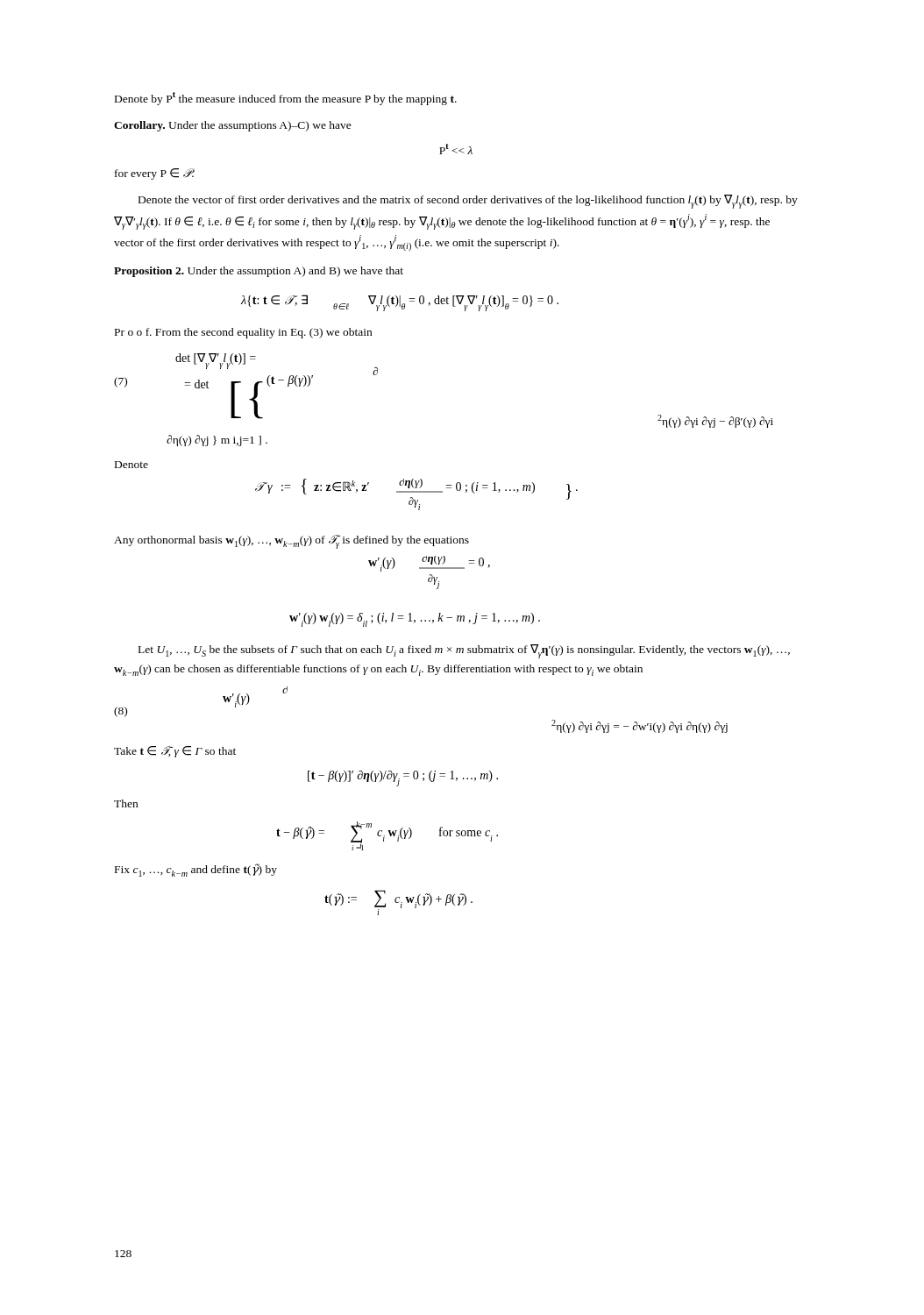Viewport: 924px width, 1315px height.
Task: Find the formula on this page that starts "w′i(γ) wl(γ) = δil"
Action: tap(456, 617)
